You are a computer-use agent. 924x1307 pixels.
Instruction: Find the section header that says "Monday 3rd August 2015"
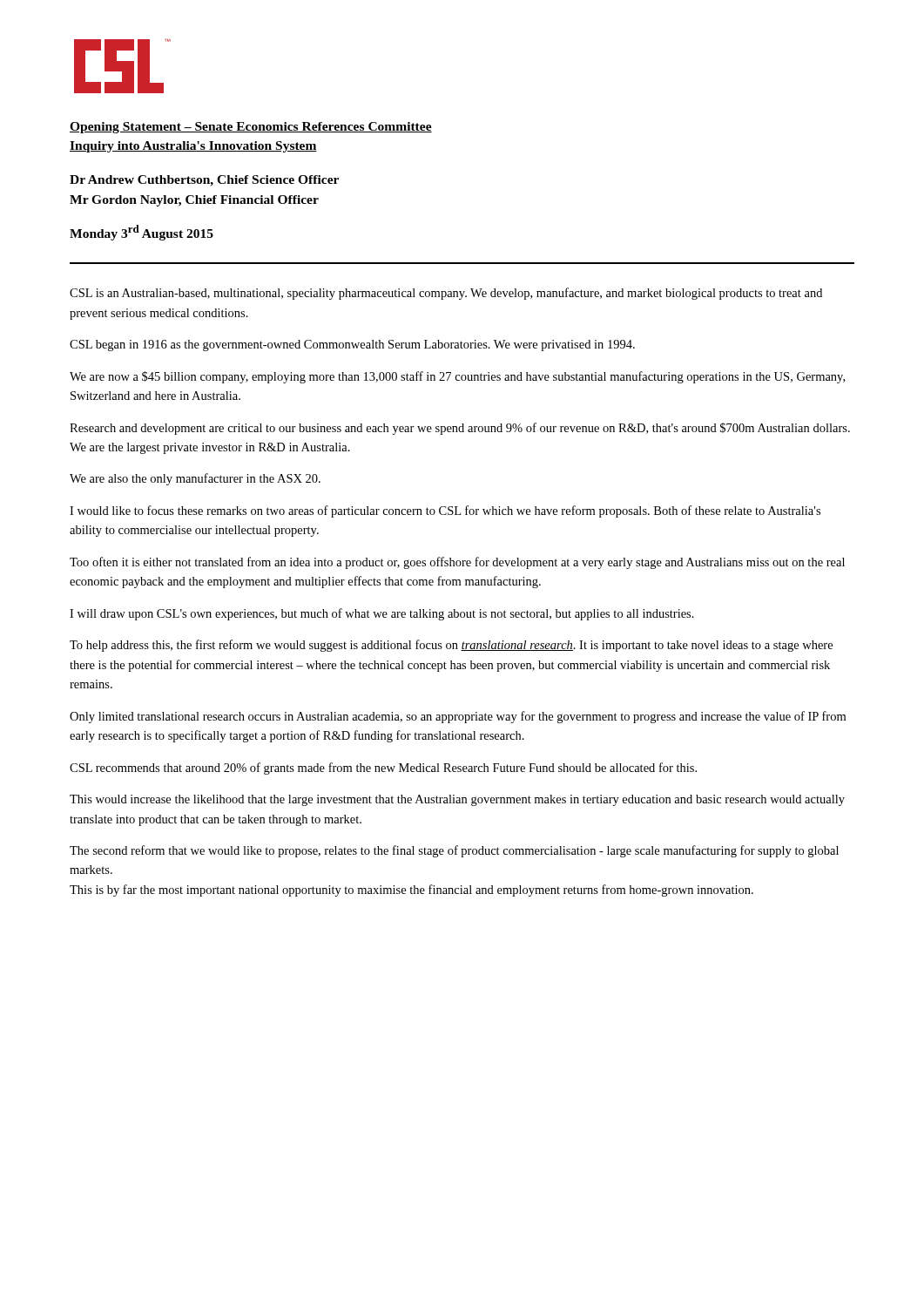pos(142,233)
